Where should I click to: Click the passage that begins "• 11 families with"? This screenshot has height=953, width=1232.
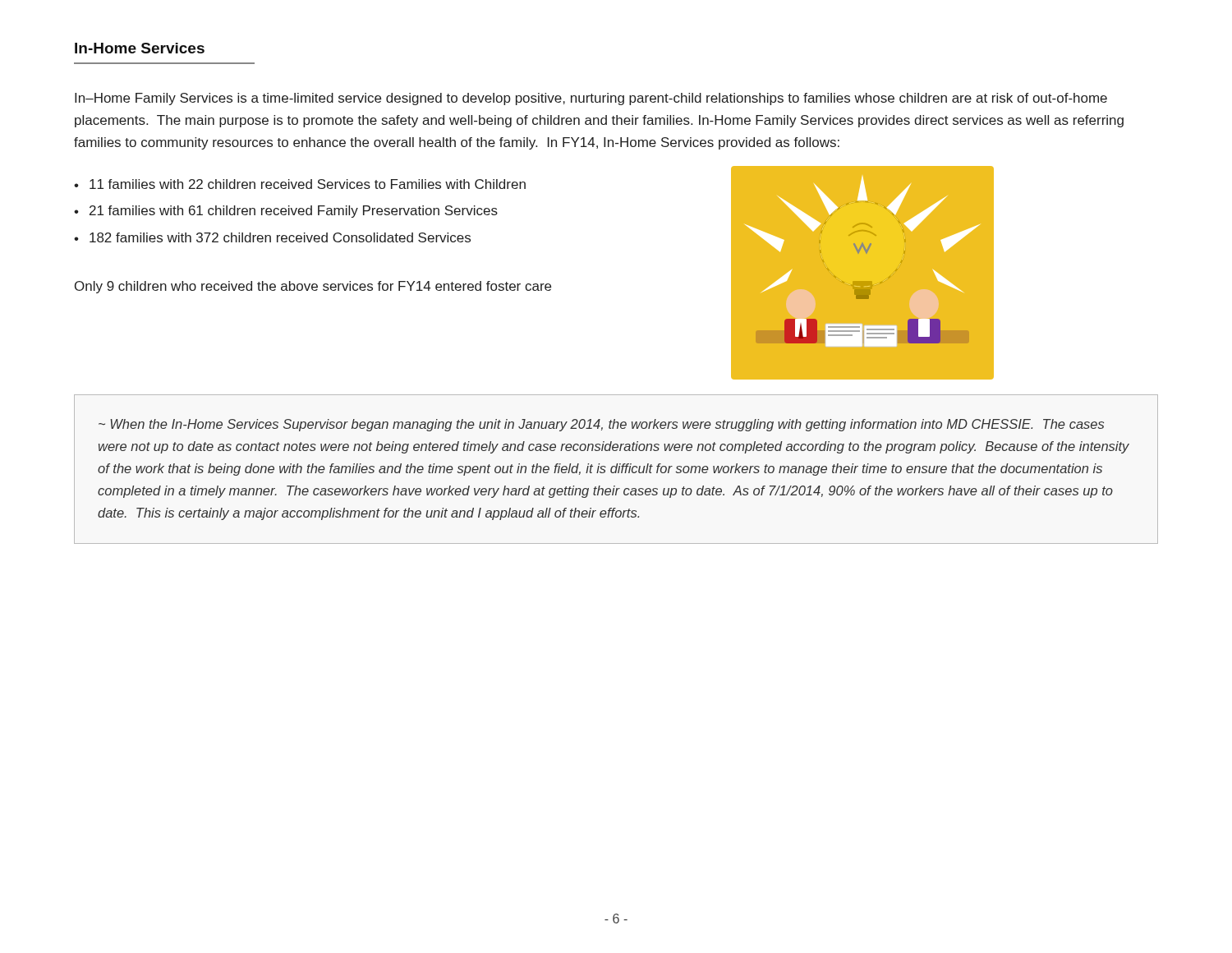(x=300, y=185)
